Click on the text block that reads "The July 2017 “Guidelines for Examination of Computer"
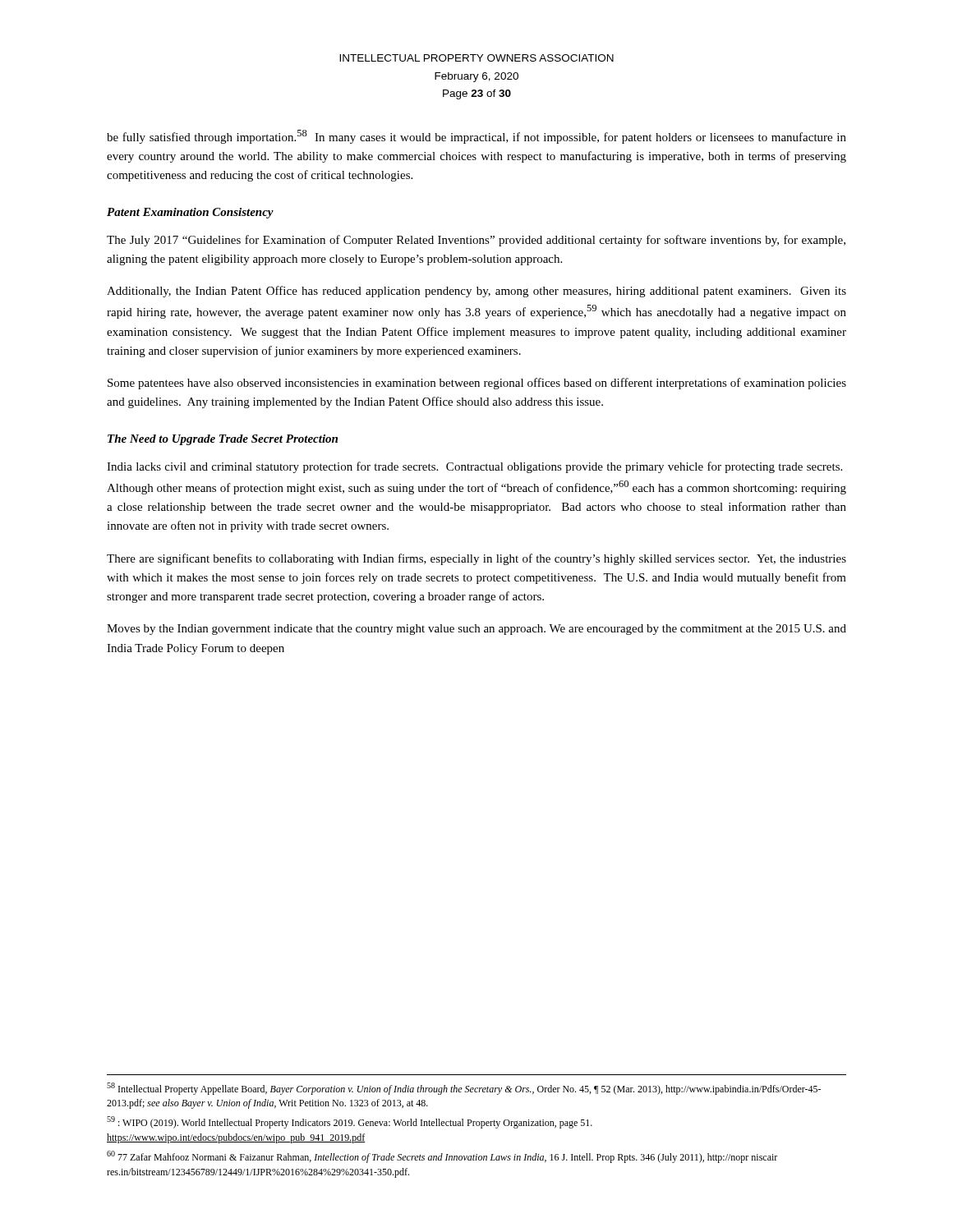This screenshot has width=953, height=1232. pyautogui.click(x=476, y=249)
